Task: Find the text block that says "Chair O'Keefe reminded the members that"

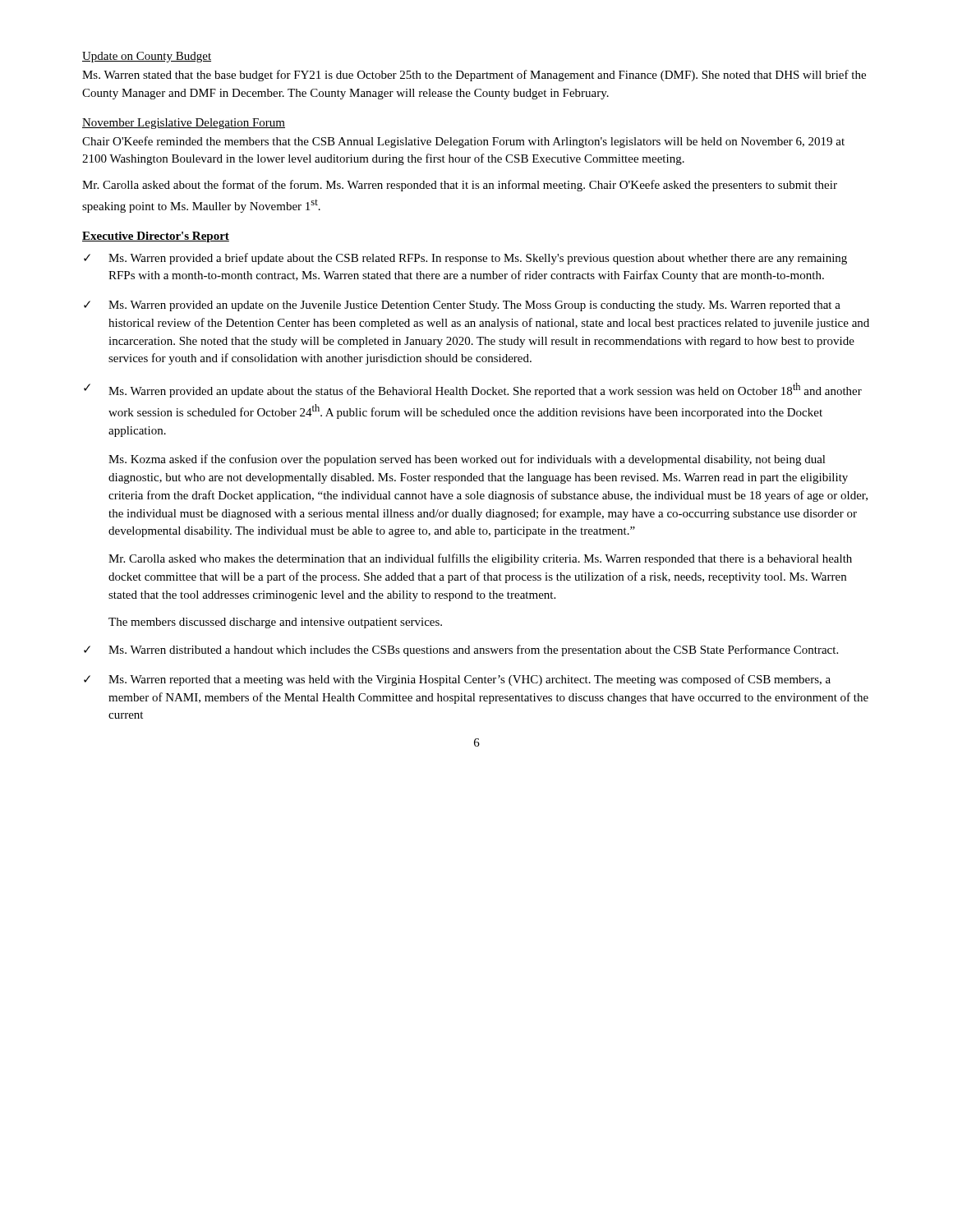Action: point(463,150)
